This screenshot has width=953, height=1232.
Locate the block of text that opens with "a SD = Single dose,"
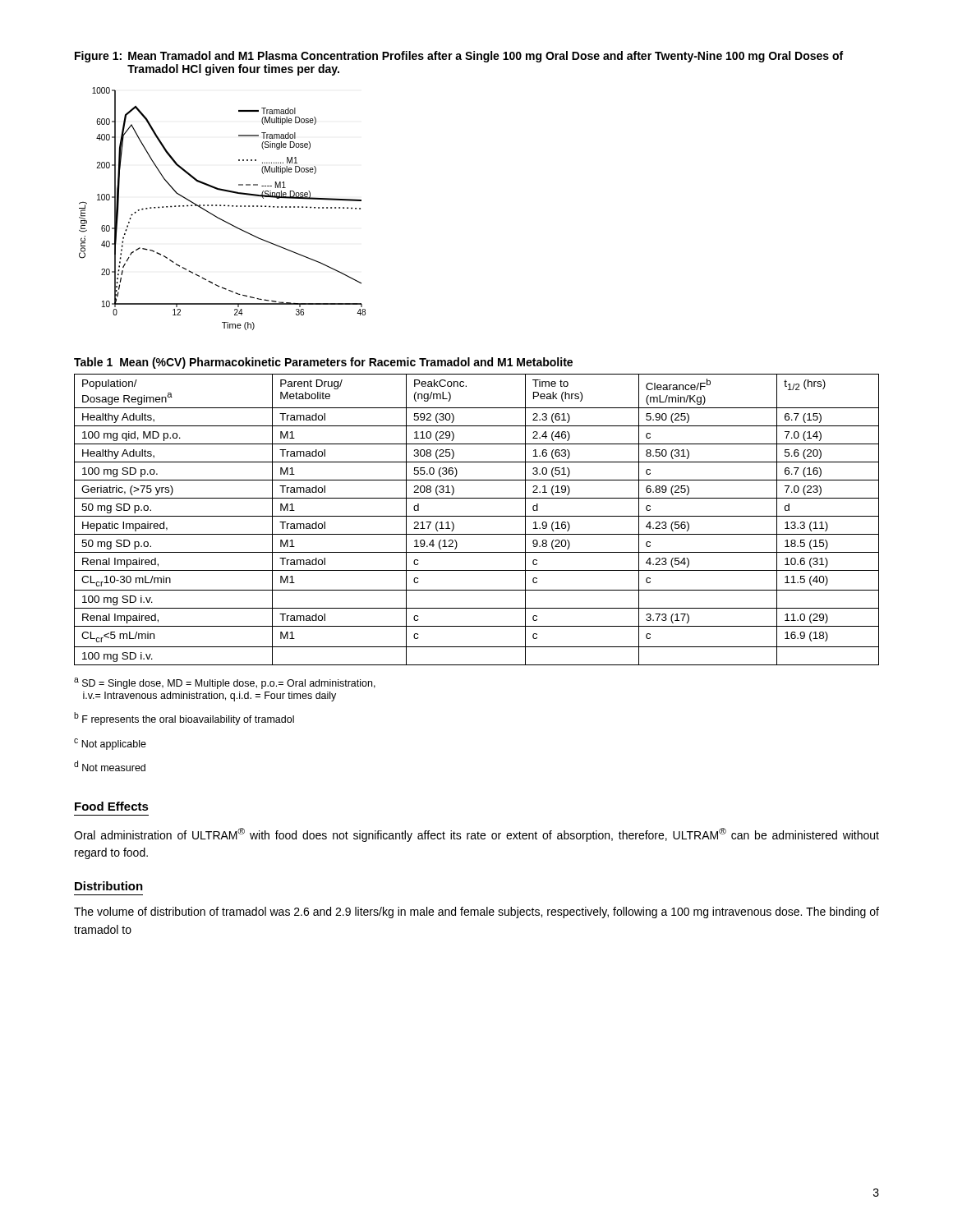(x=225, y=683)
